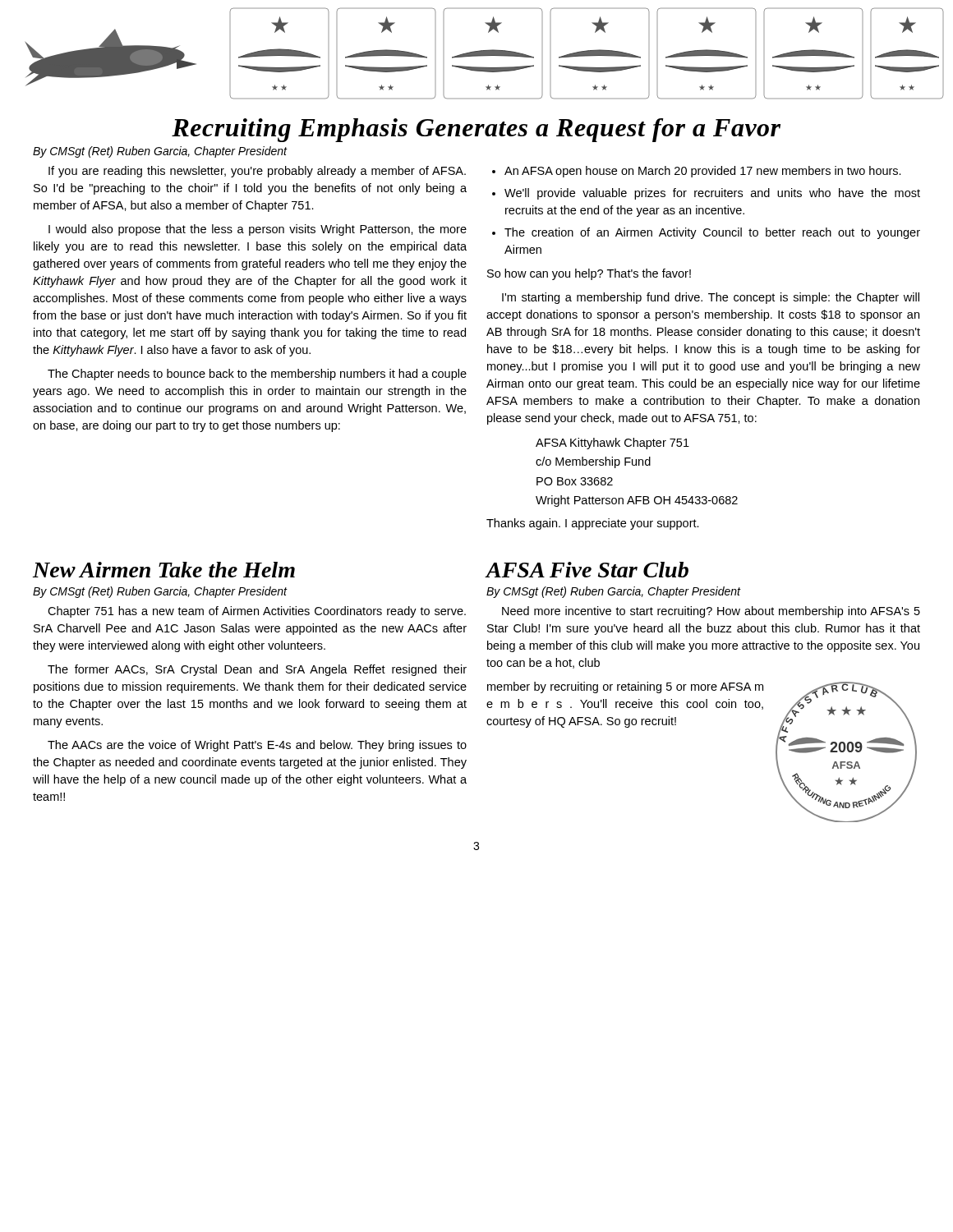This screenshot has height=1232, width=953.
Task: Select the illustration
Action: (476, 55)
